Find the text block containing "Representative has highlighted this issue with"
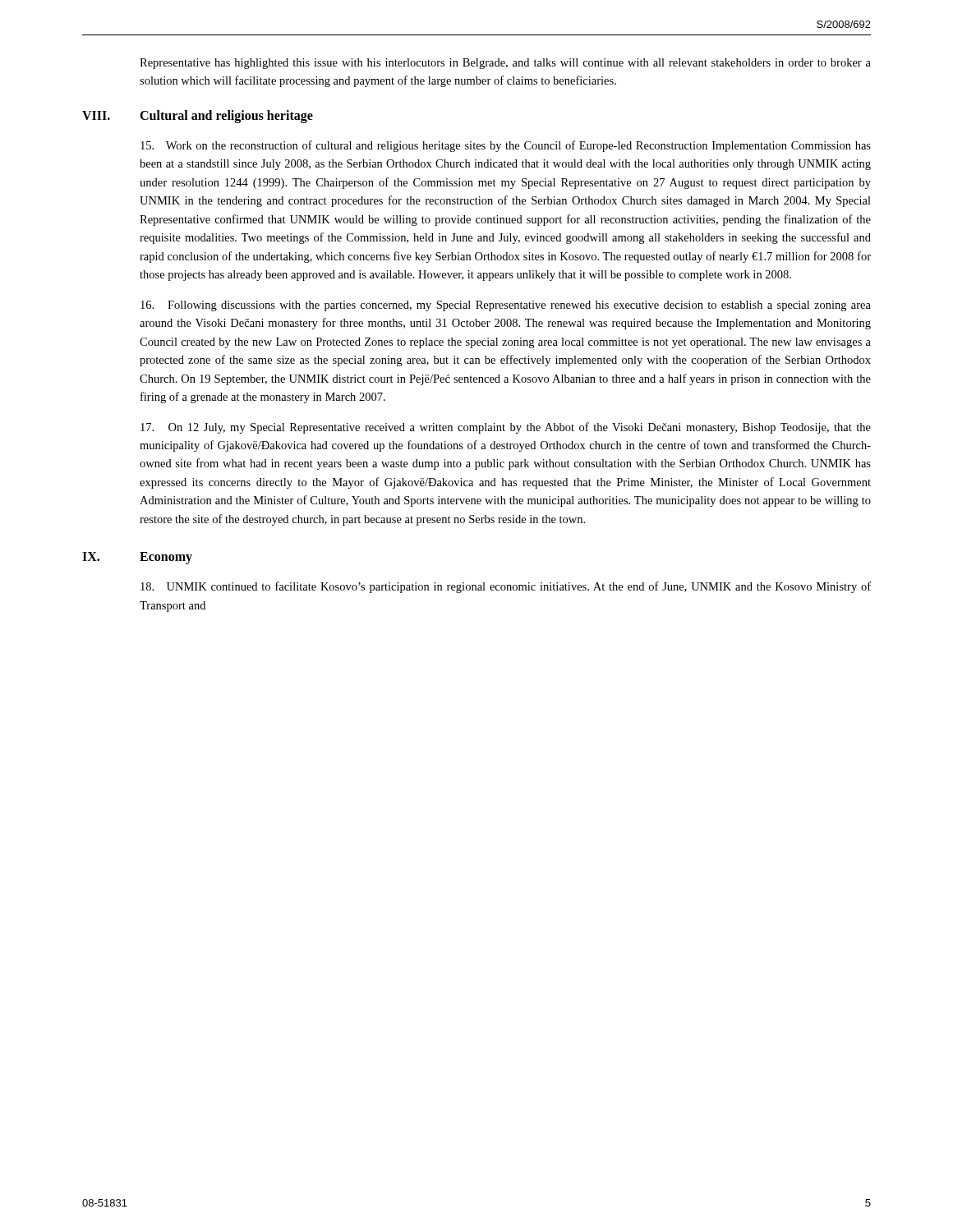The image size is (953, 1232). 505,72
